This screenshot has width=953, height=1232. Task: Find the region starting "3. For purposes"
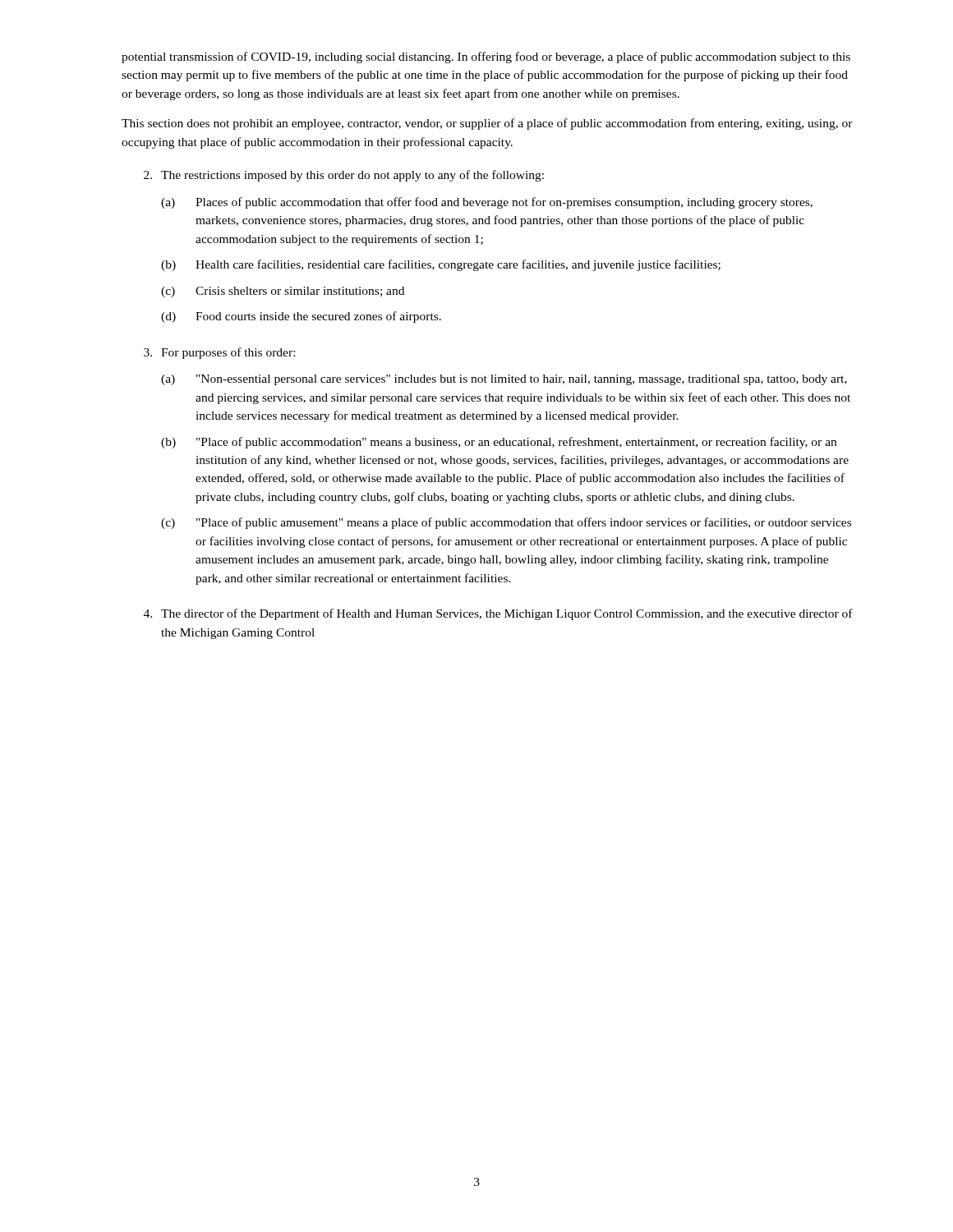(x=488, y=469)
